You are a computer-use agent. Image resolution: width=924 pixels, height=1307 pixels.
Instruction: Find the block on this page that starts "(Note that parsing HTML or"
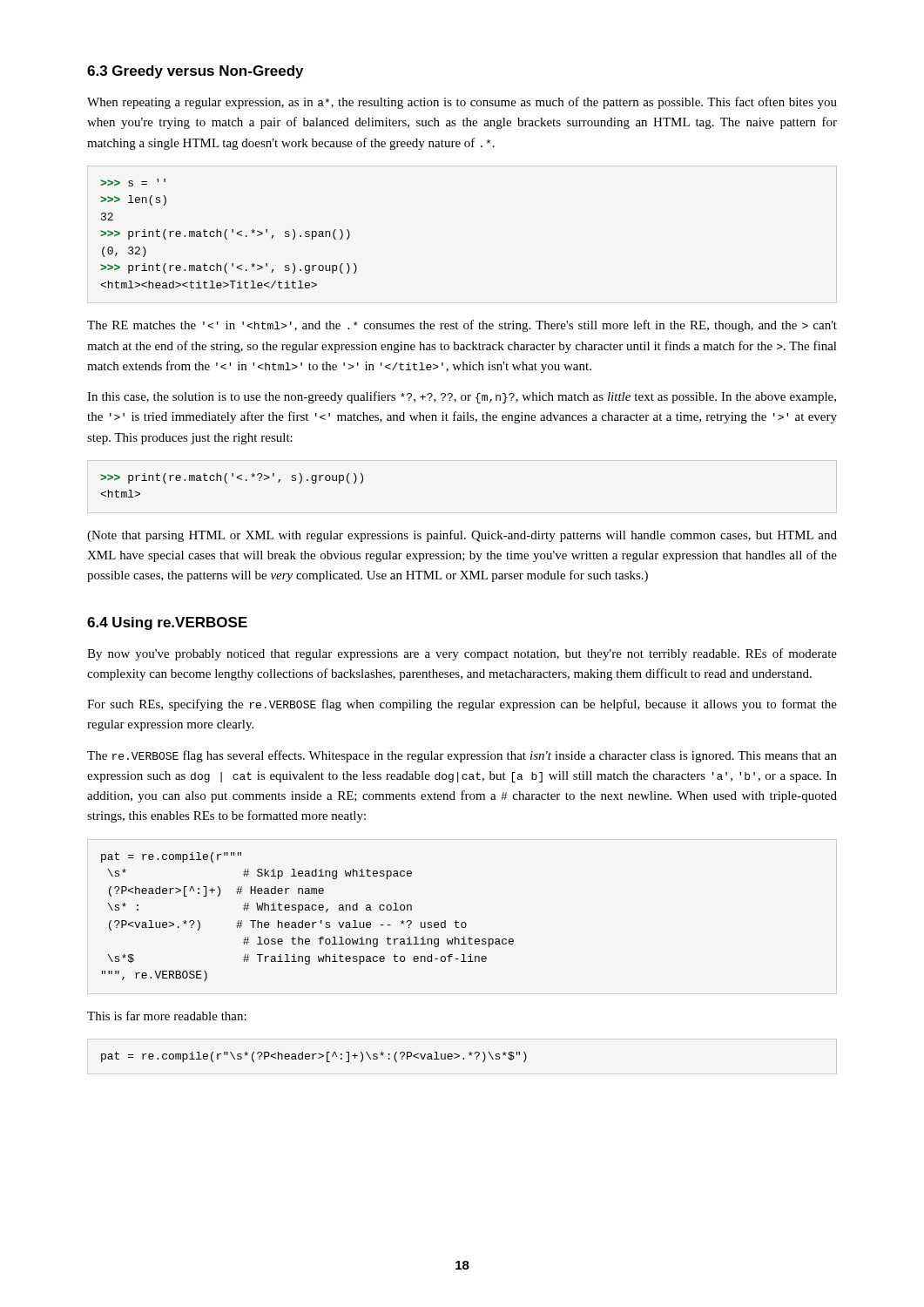point(462,556)
